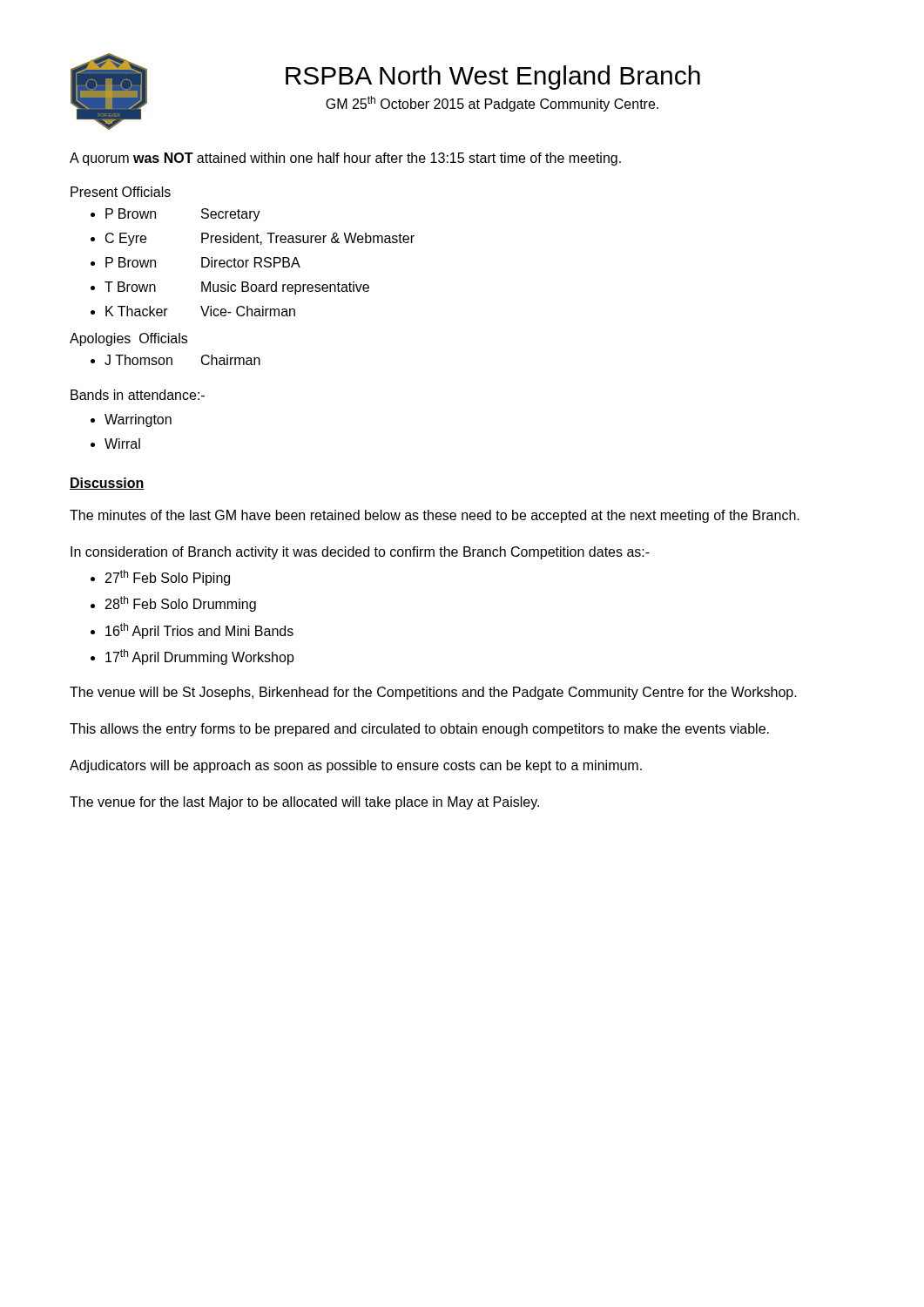Click on the text block that reads "A quorum was"

point(453,159)
